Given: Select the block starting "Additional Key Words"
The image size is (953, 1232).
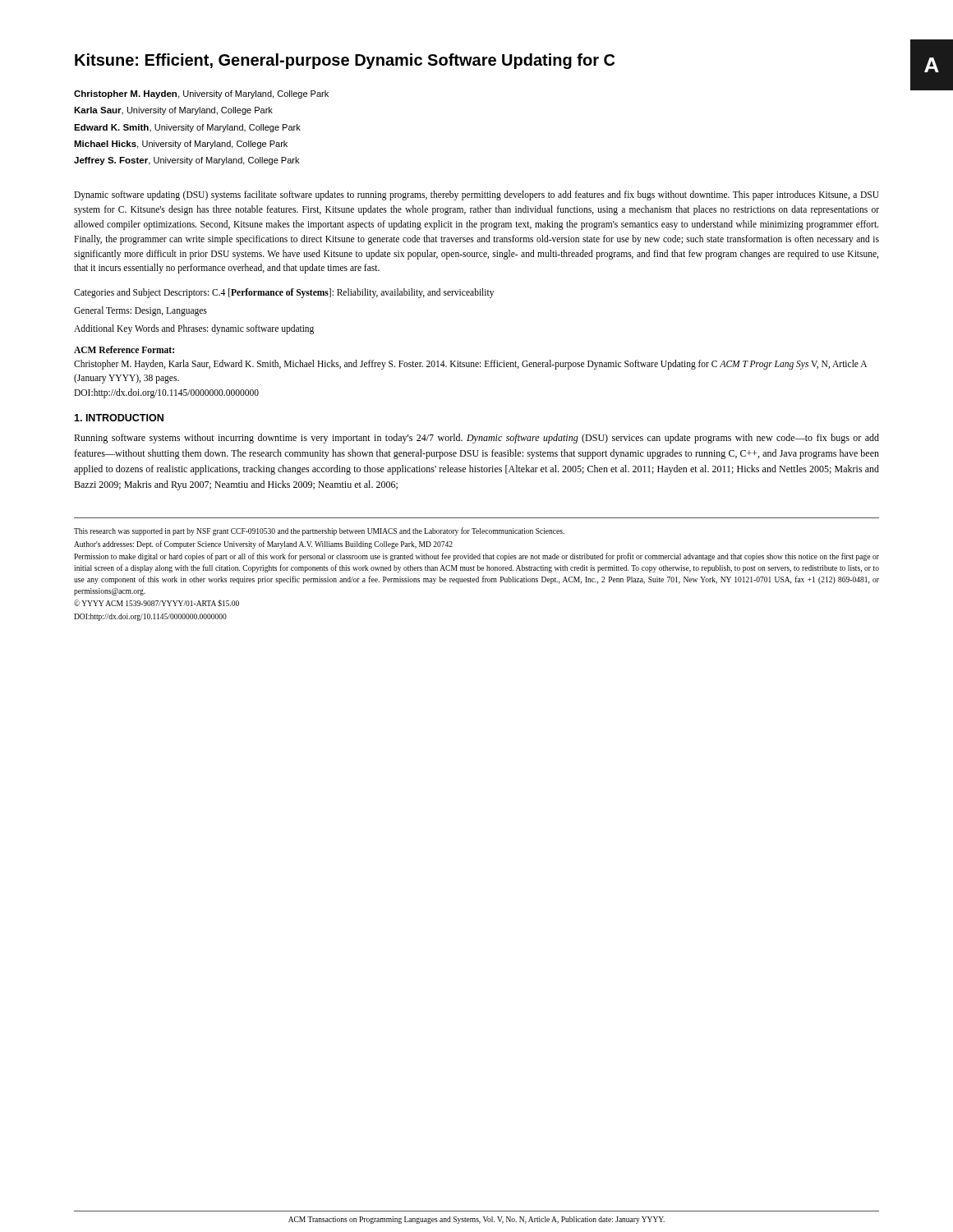Looking at the screenshot, I should 194,328.
